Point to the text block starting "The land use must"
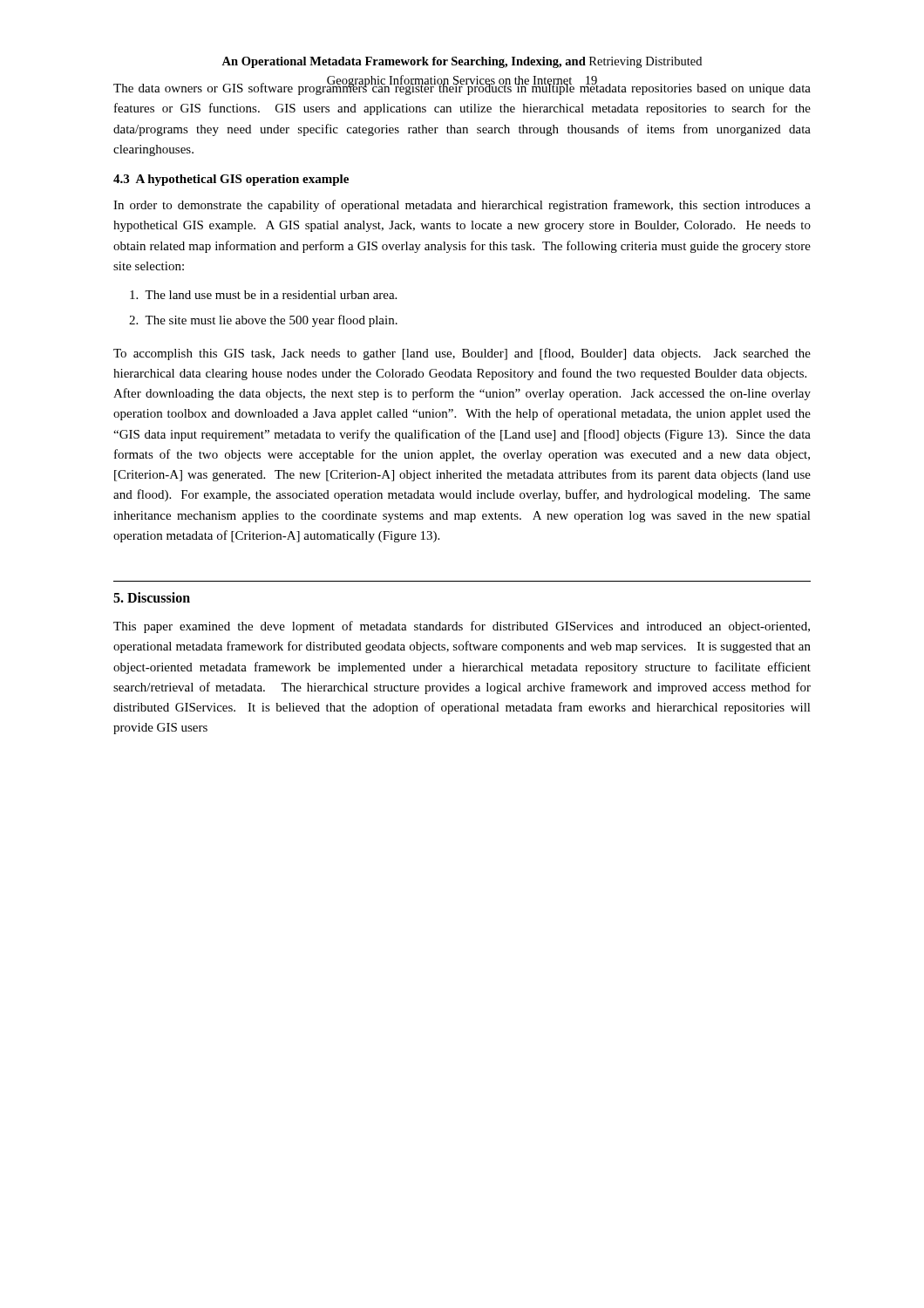 point(263,295)
